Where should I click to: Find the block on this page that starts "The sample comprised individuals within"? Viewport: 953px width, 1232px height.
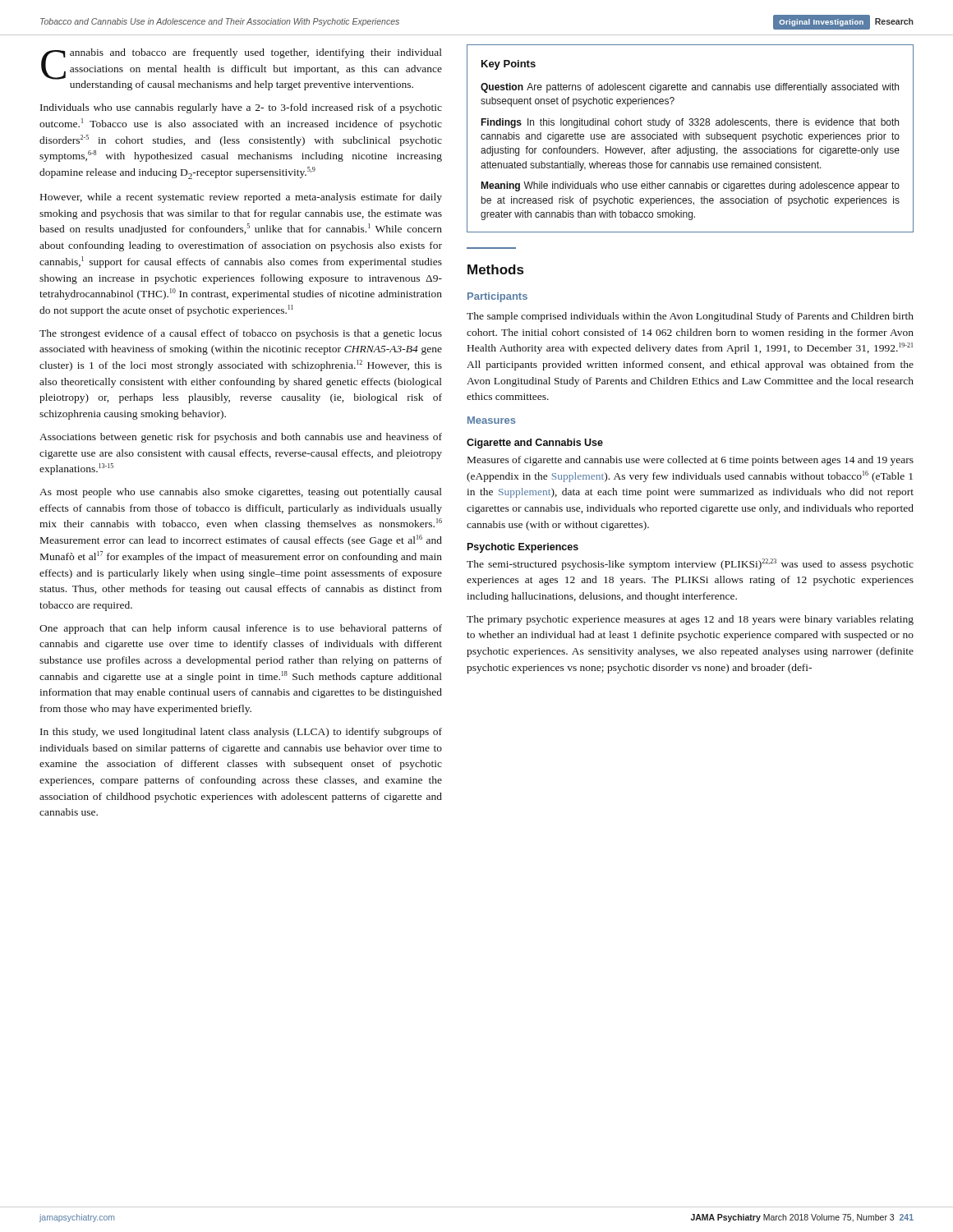[690, 356]
